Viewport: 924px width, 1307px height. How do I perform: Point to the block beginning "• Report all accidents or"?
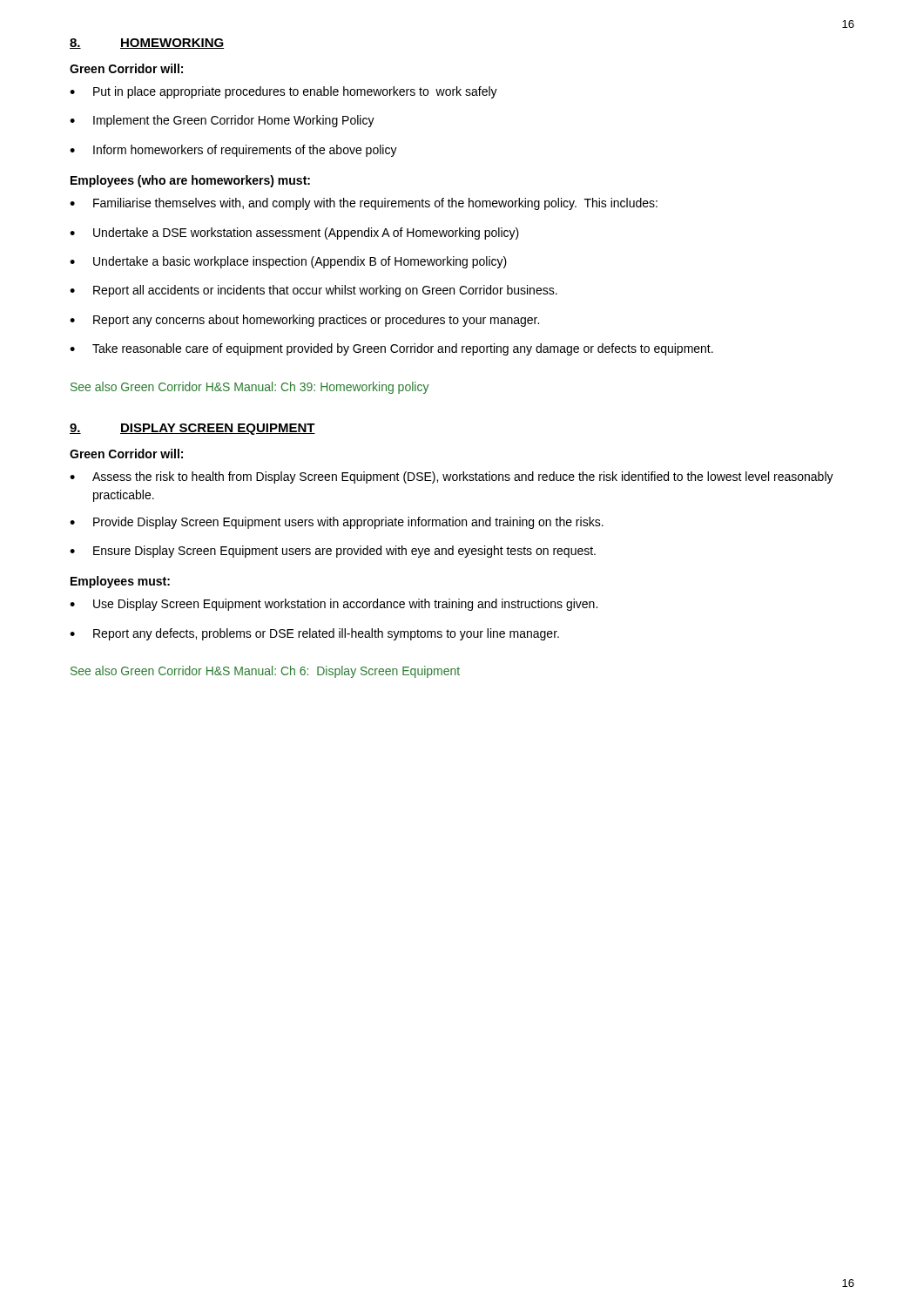(x=462, y=292)
